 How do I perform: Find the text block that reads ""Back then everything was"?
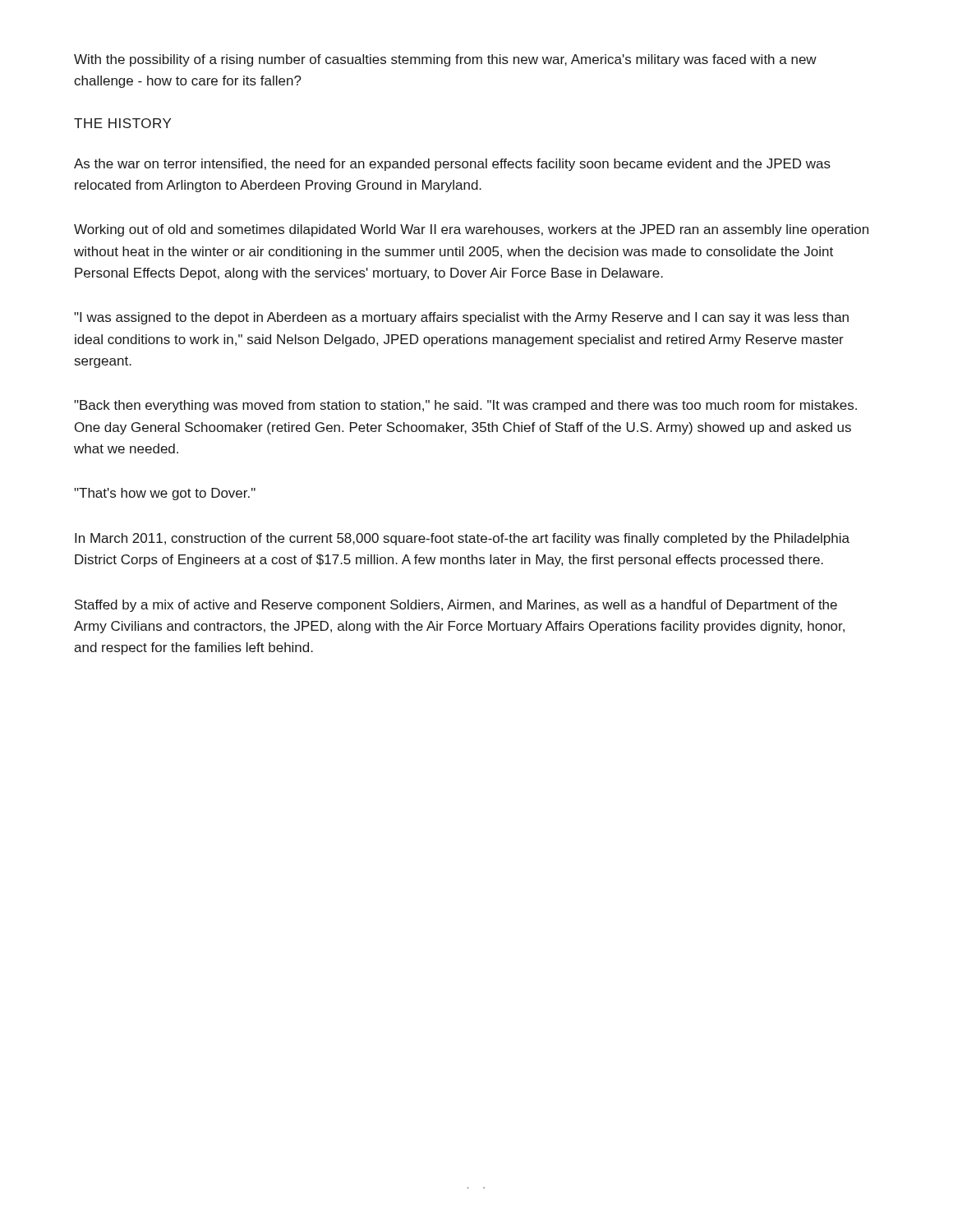pyautogui.click(x=466, y=427)
